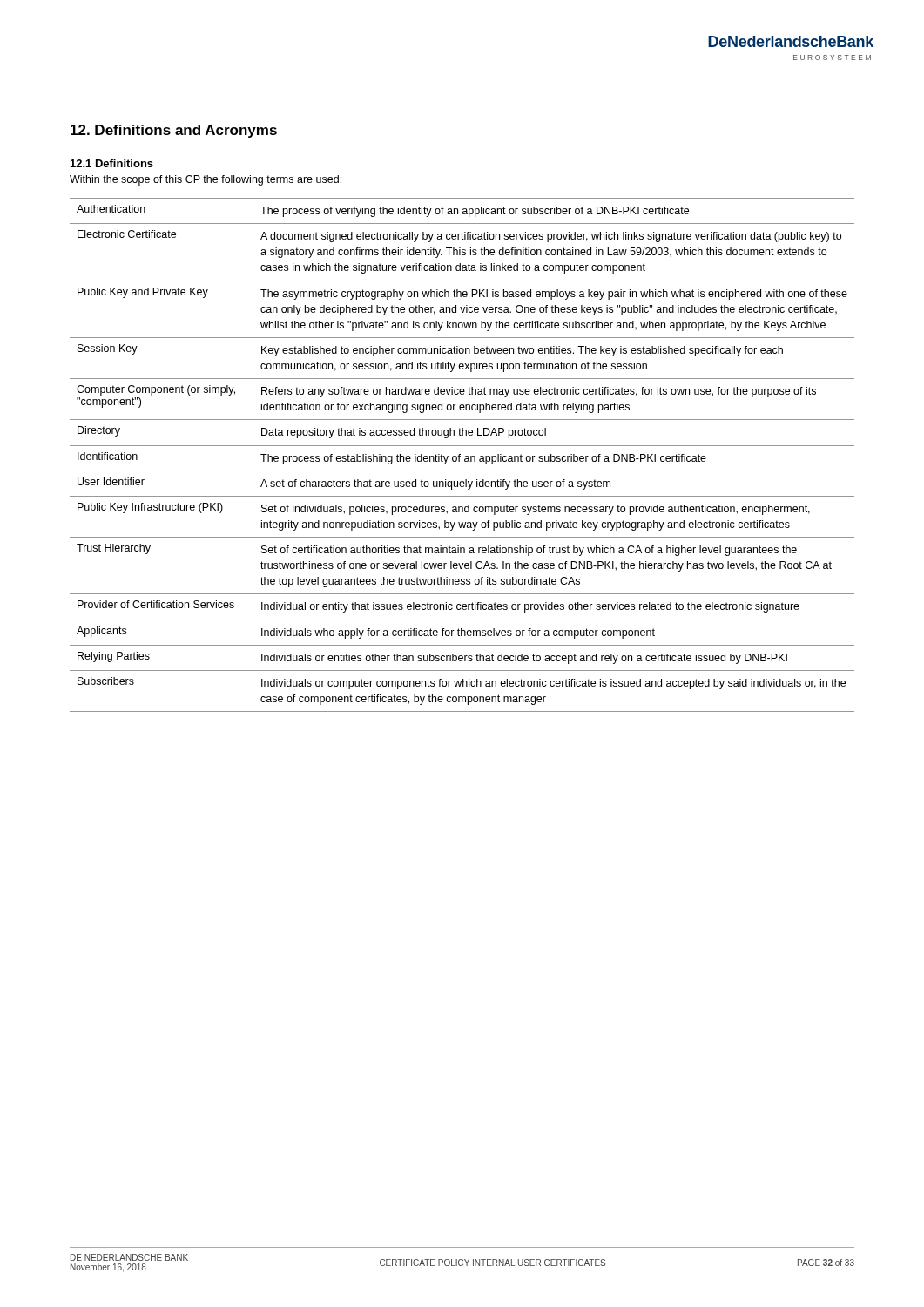This screenshot has height=1307, width=924.
Task: Select the table that reads "The process of establishing the"
Action: [x=462, y=455]
